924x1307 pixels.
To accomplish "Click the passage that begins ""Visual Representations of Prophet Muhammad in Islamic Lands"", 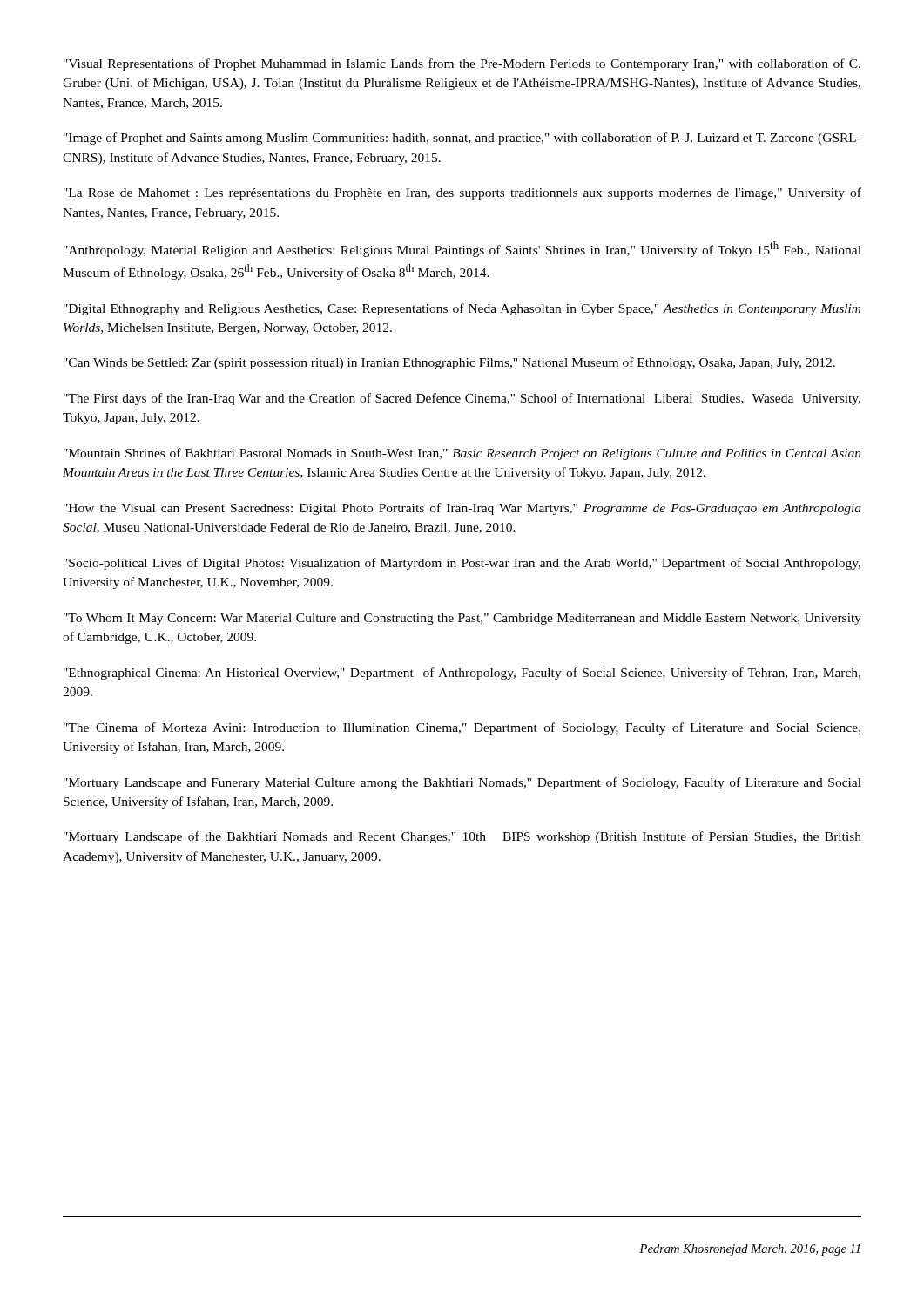I will [462, 83].
